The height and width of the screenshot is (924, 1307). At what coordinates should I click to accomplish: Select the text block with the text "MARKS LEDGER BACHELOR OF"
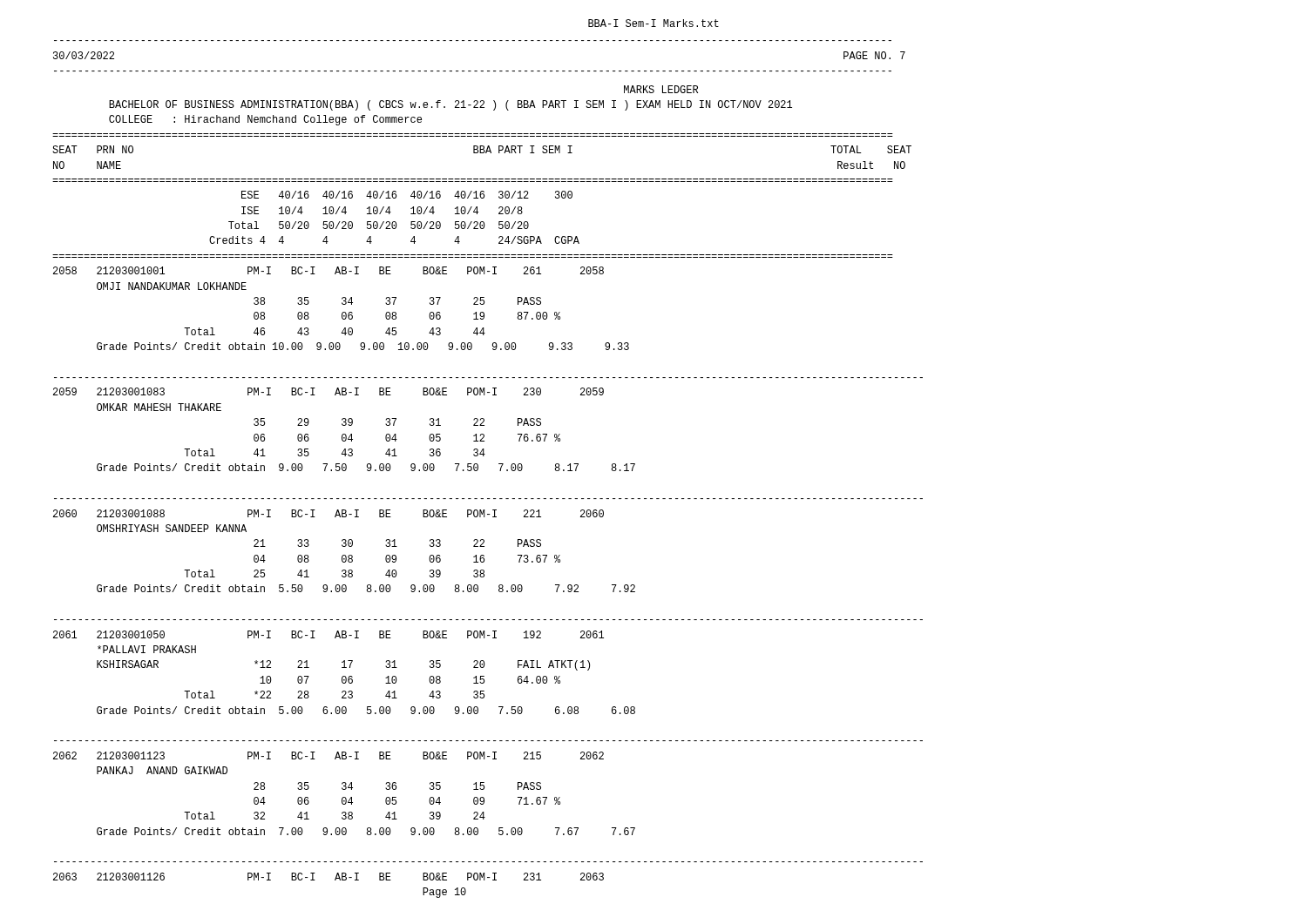coord(654,106)
